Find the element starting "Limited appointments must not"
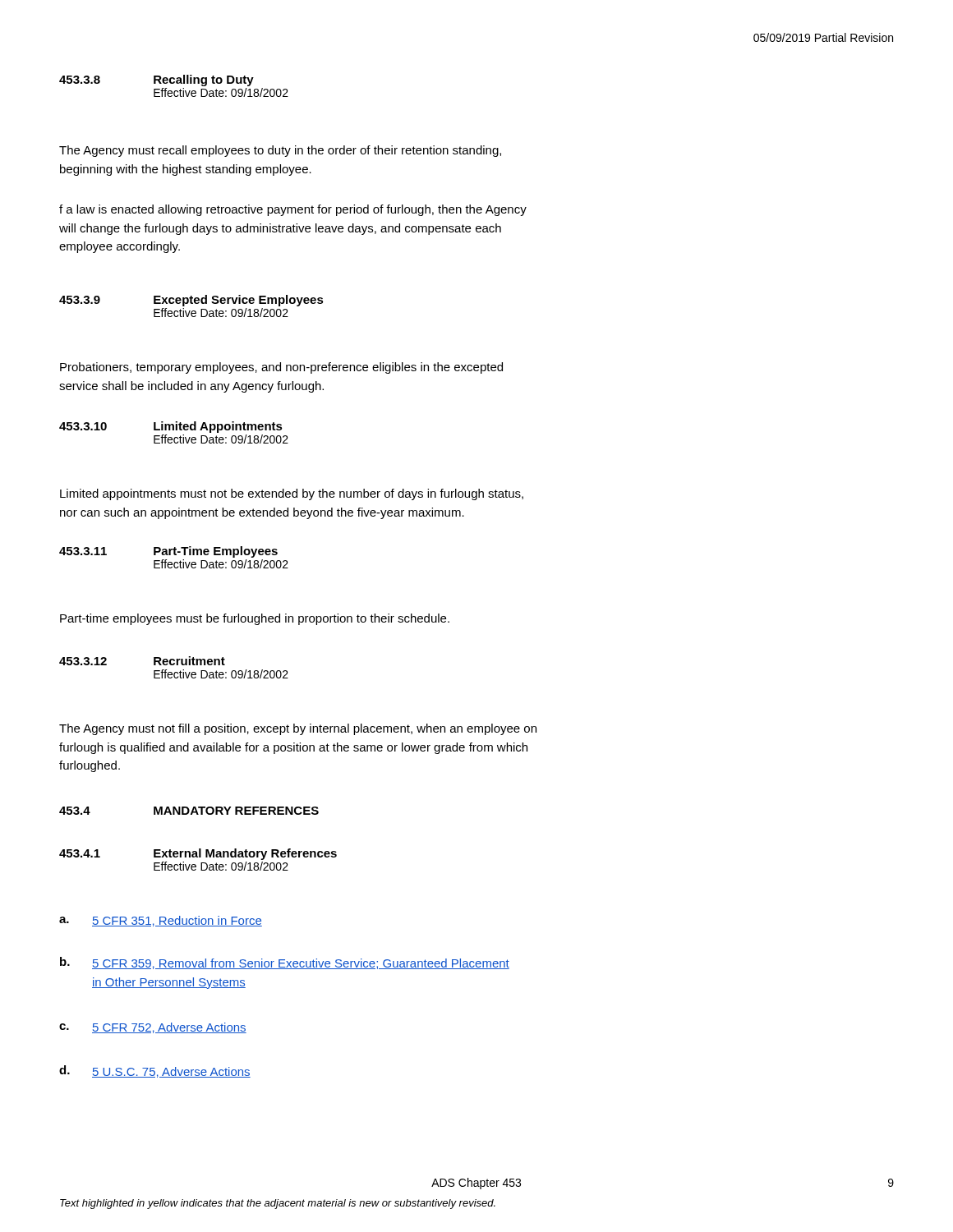 click(292, 502)
